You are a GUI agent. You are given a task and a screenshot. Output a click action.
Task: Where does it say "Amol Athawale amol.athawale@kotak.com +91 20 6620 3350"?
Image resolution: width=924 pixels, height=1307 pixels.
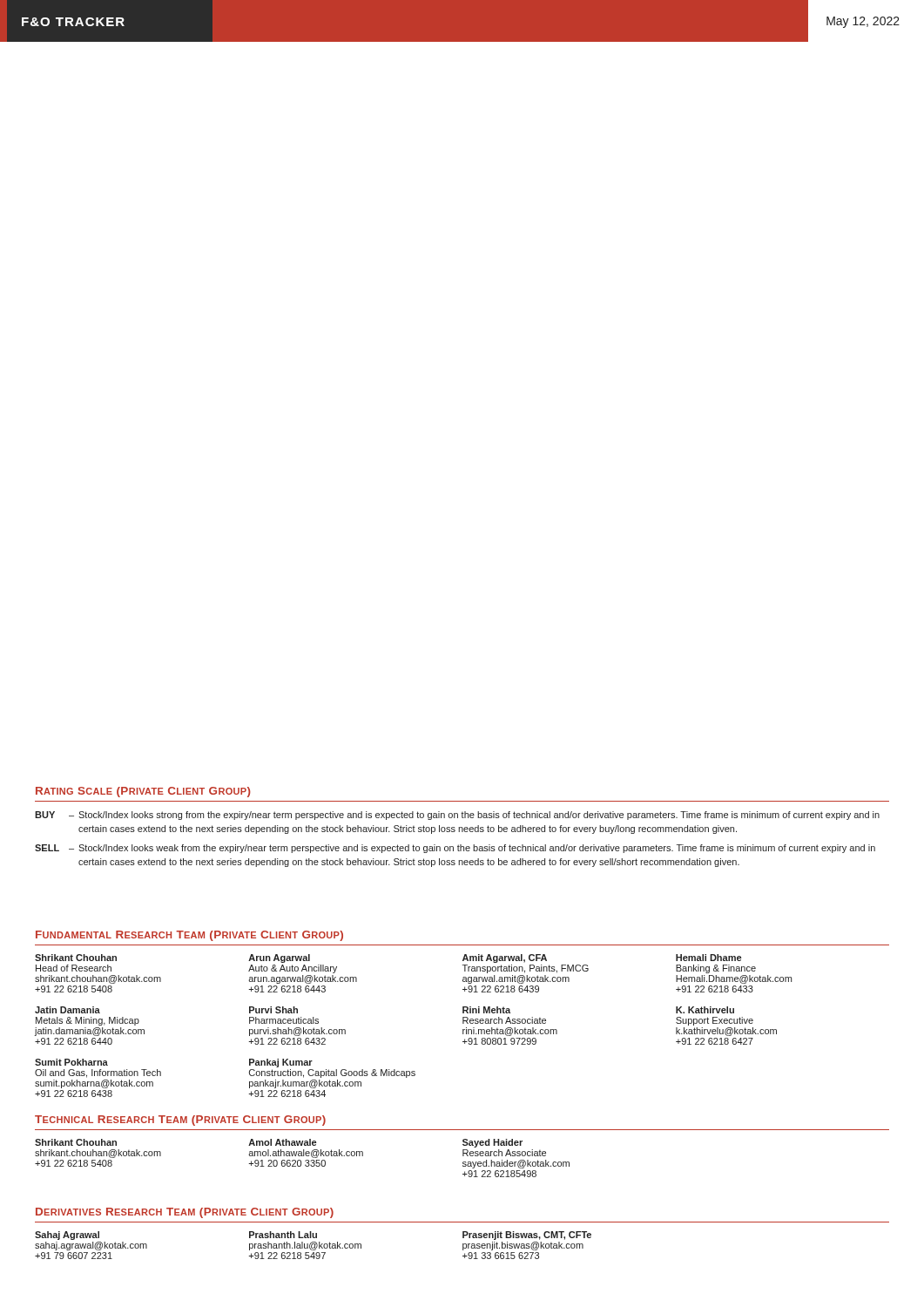[355, 1153]
